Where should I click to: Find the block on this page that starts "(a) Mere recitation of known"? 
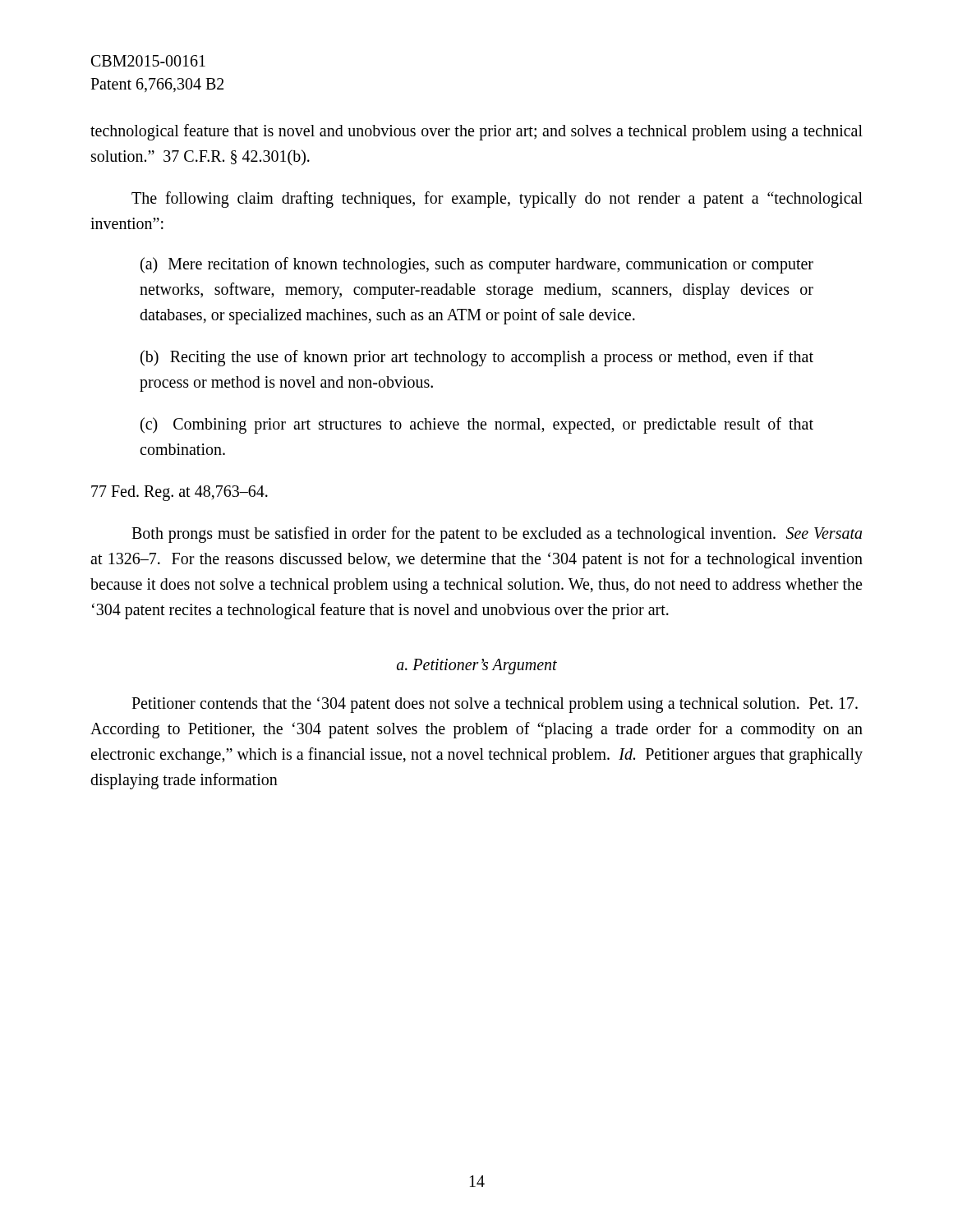point(476,289)
